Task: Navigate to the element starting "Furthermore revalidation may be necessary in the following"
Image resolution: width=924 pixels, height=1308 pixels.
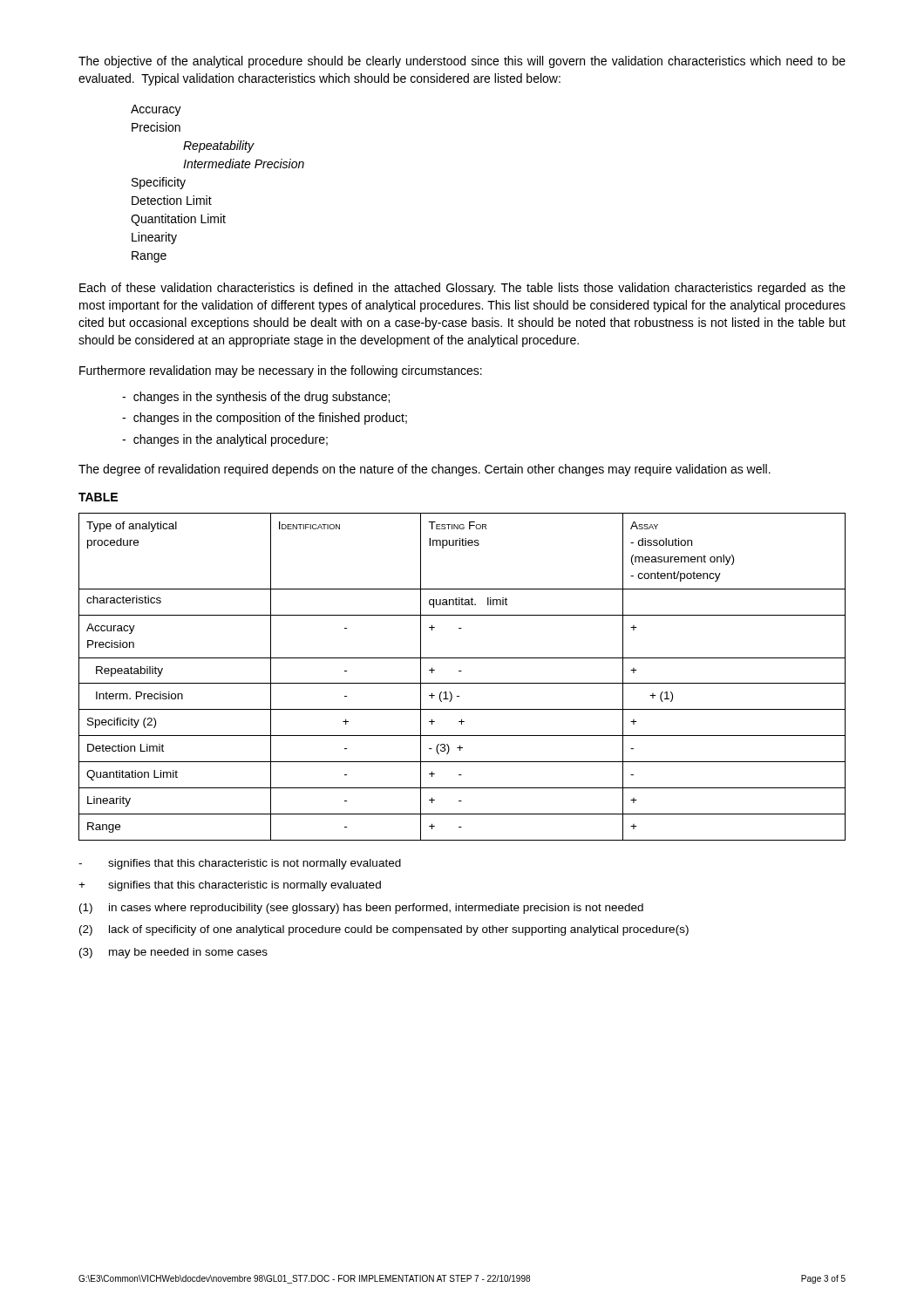Action: (281, 370)
